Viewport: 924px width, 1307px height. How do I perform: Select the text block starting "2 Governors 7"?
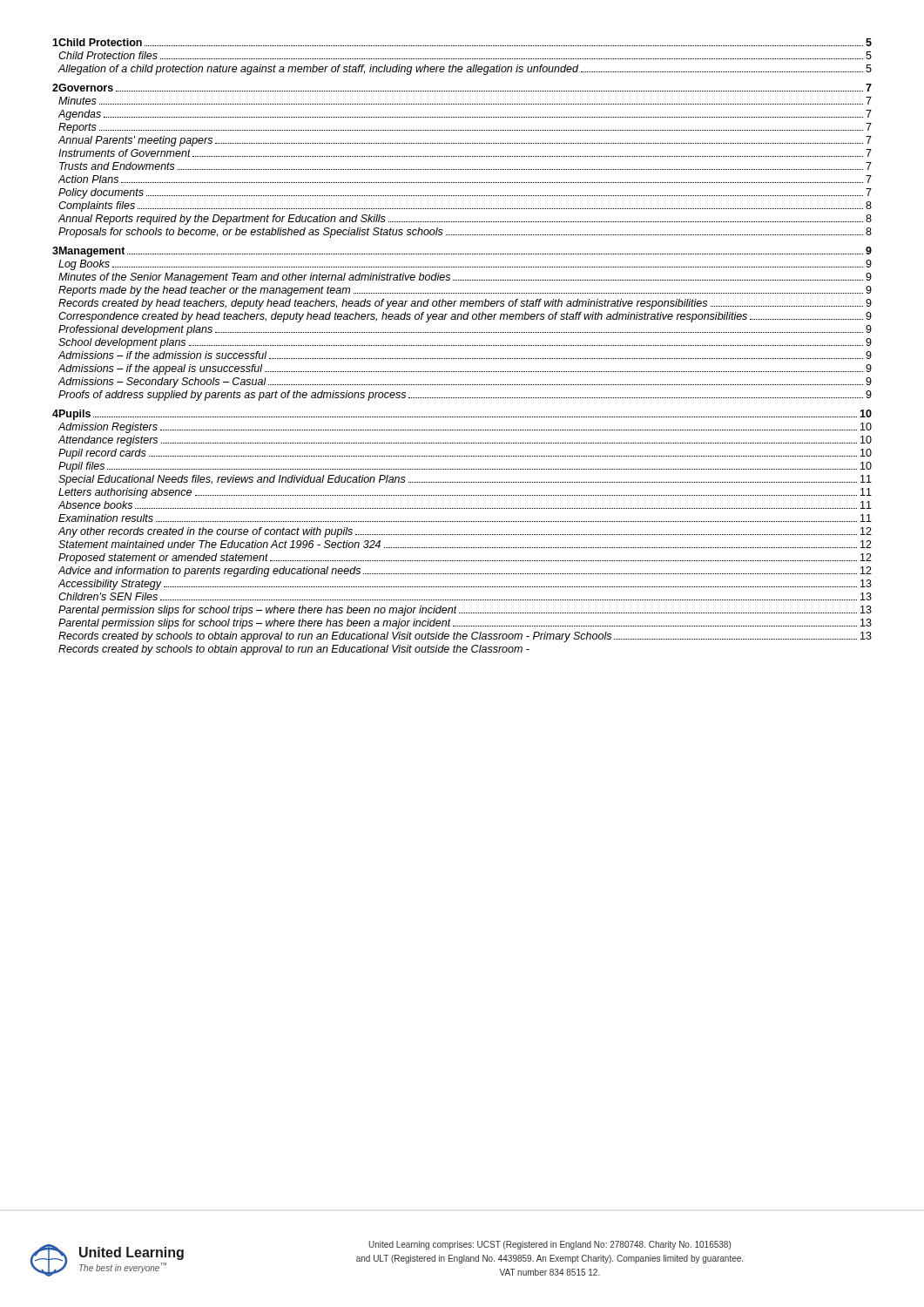click(x=462, y=160)
